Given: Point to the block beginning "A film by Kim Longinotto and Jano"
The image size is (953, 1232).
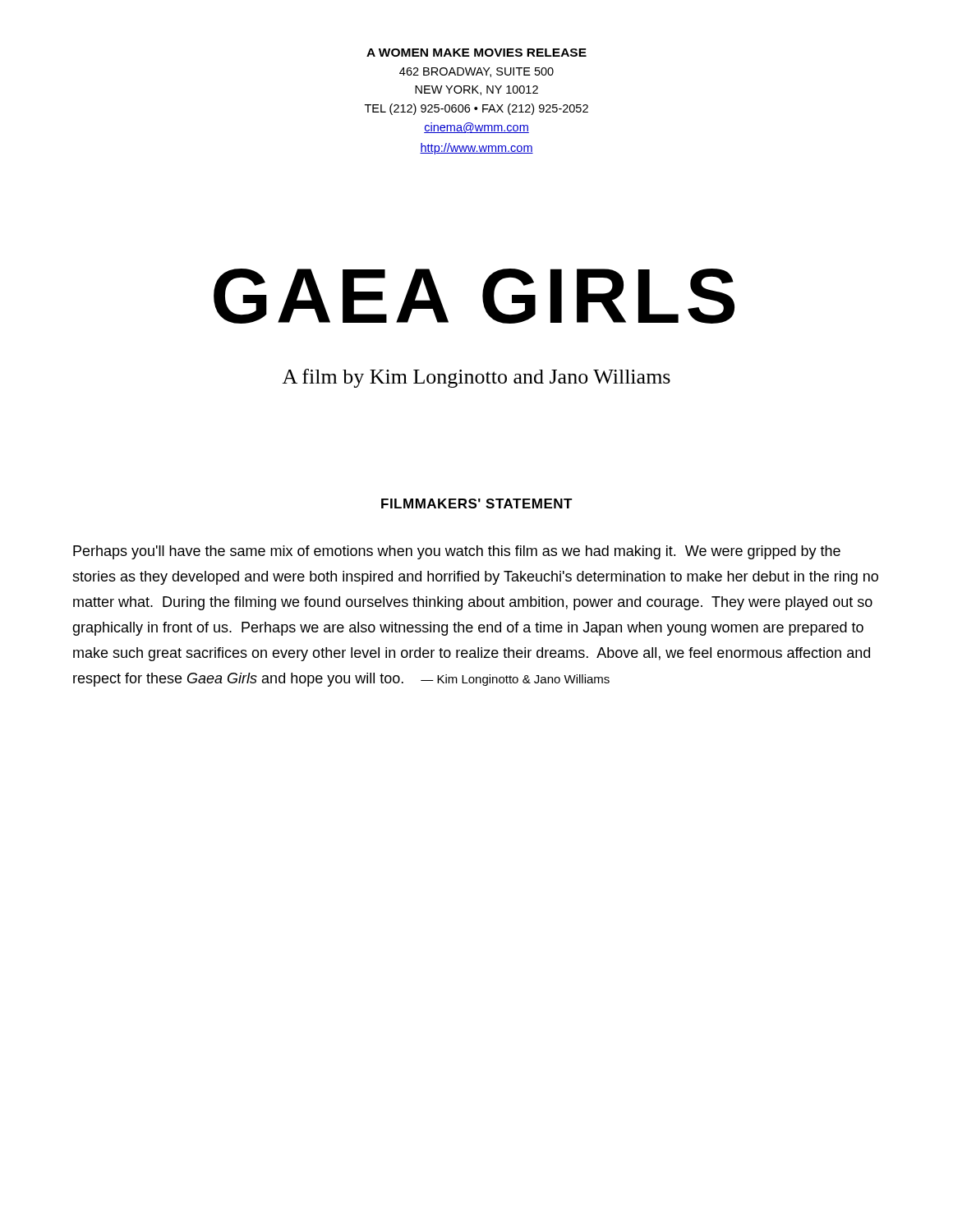Looking at the screenshot, I should pos(476,377).
